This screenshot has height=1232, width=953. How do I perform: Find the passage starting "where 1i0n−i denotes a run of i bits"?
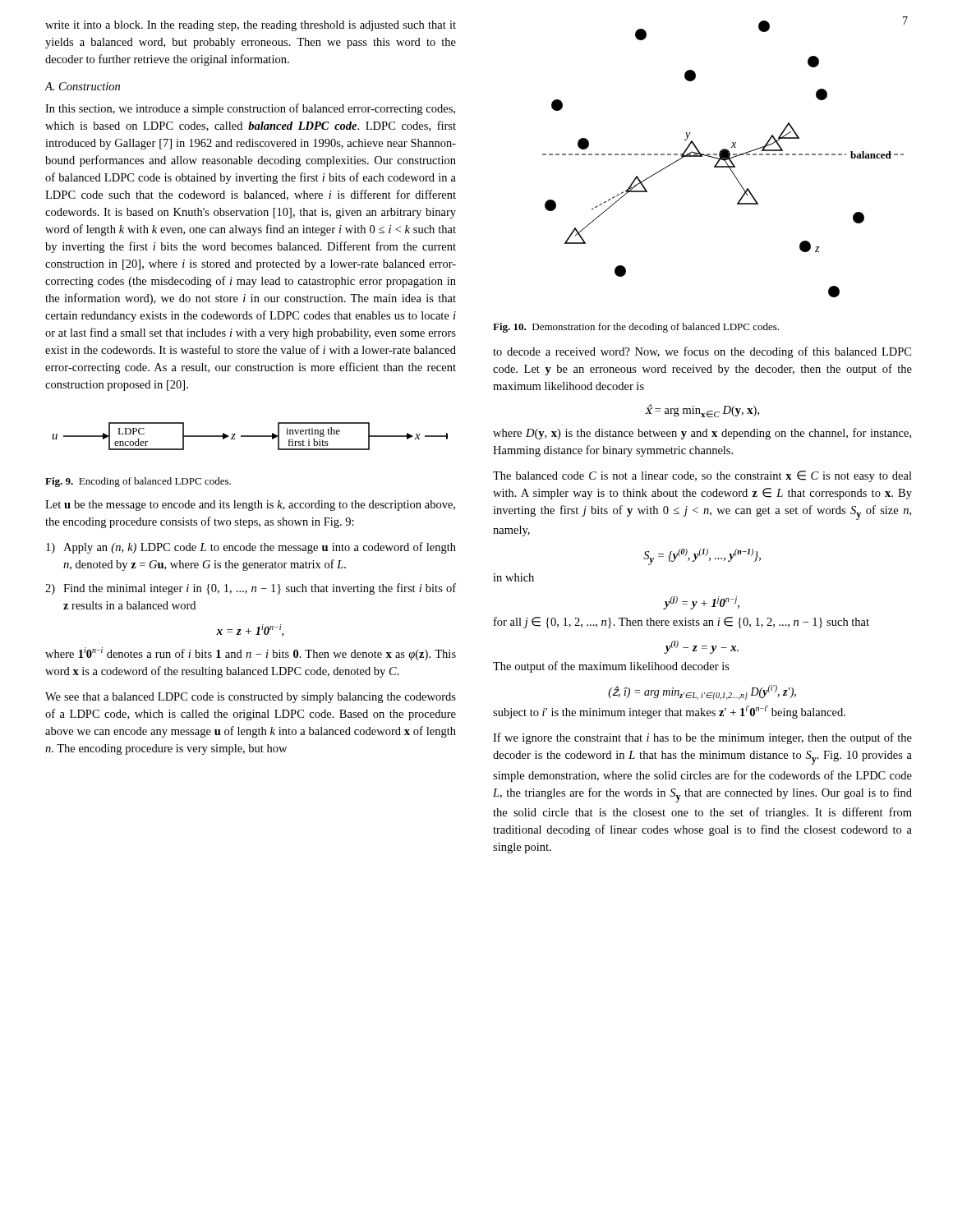coord(251,701)
